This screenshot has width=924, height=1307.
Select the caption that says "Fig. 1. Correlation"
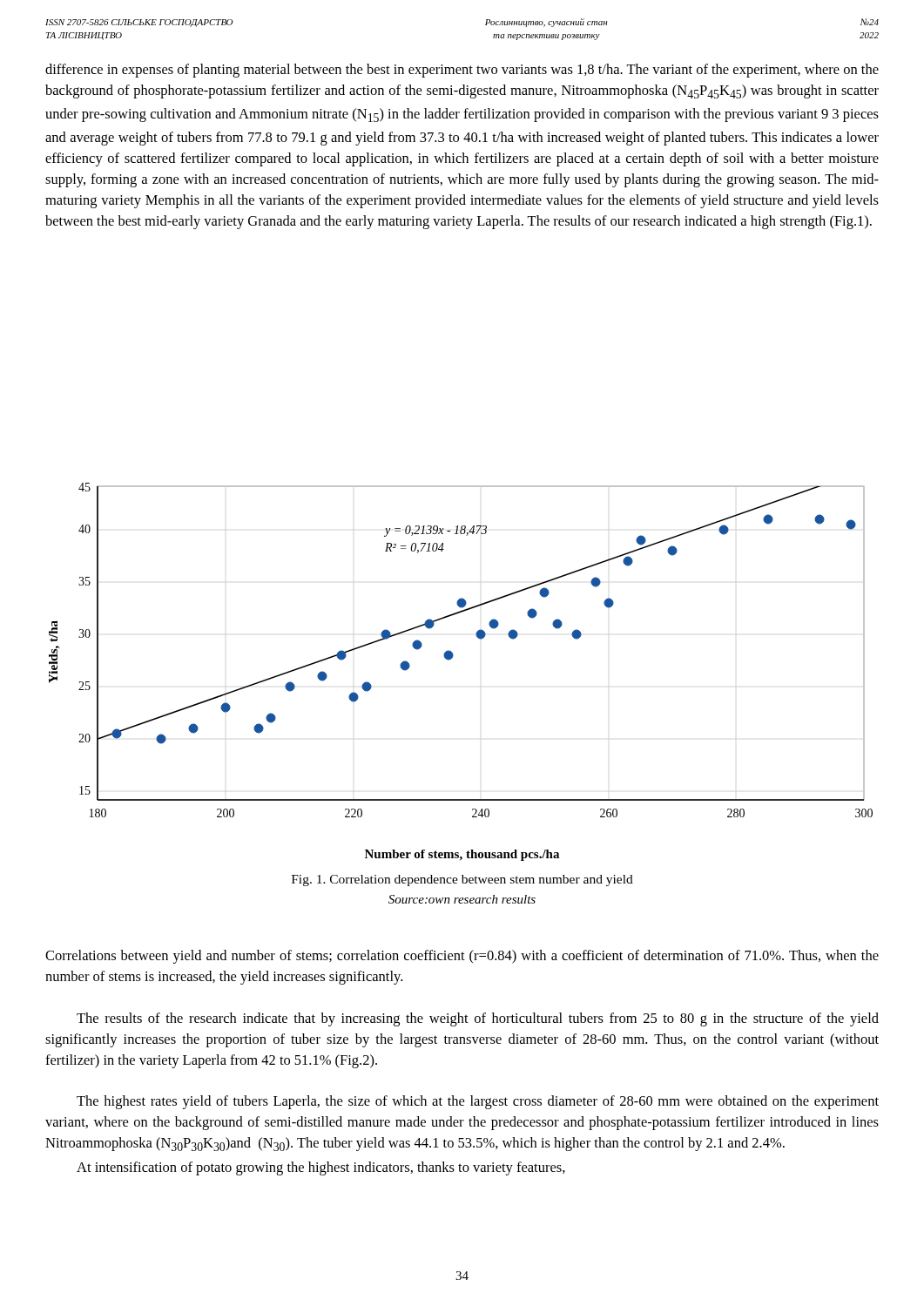(462, 879)
